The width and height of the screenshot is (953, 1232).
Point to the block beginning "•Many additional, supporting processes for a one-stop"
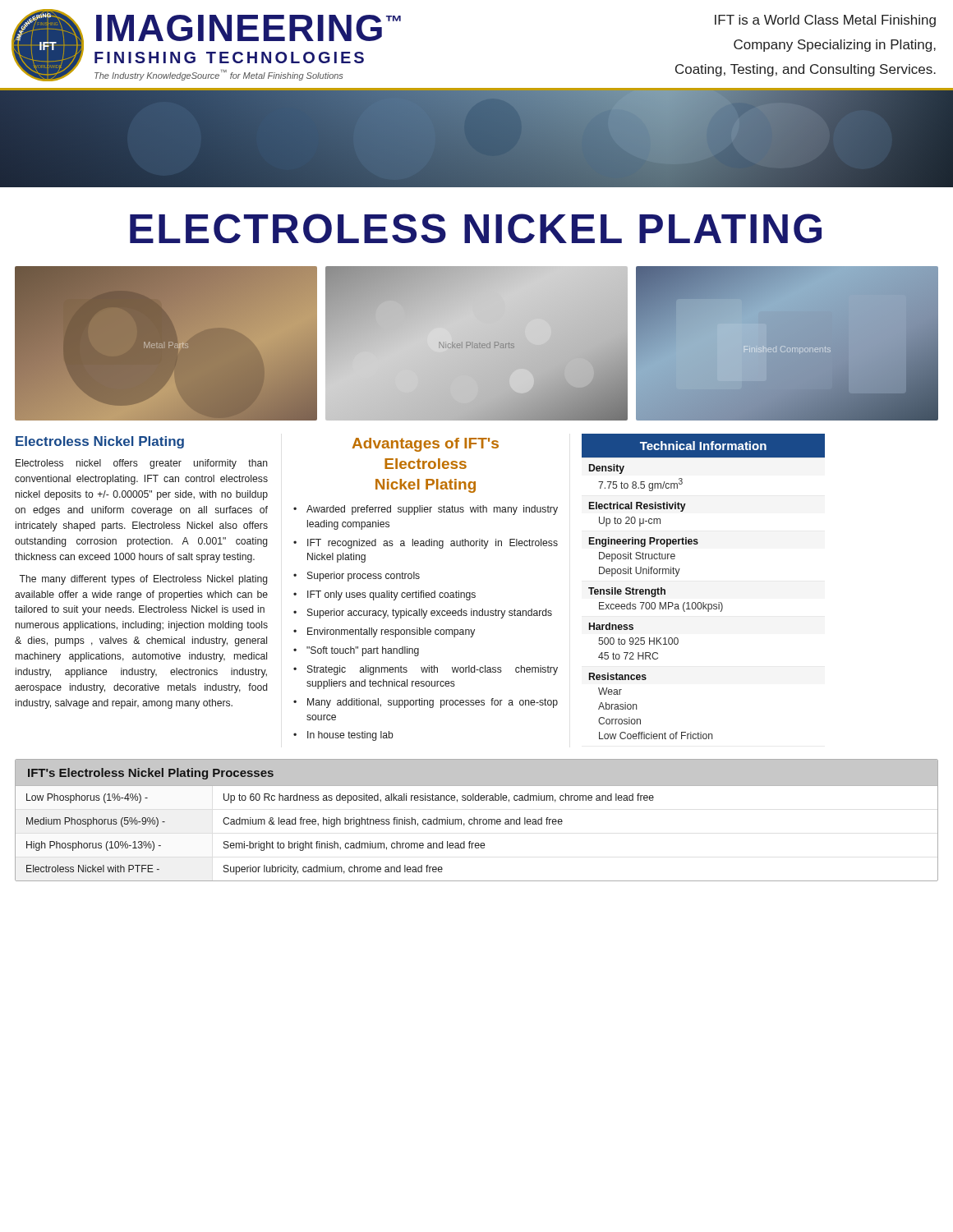click(426, 709)
